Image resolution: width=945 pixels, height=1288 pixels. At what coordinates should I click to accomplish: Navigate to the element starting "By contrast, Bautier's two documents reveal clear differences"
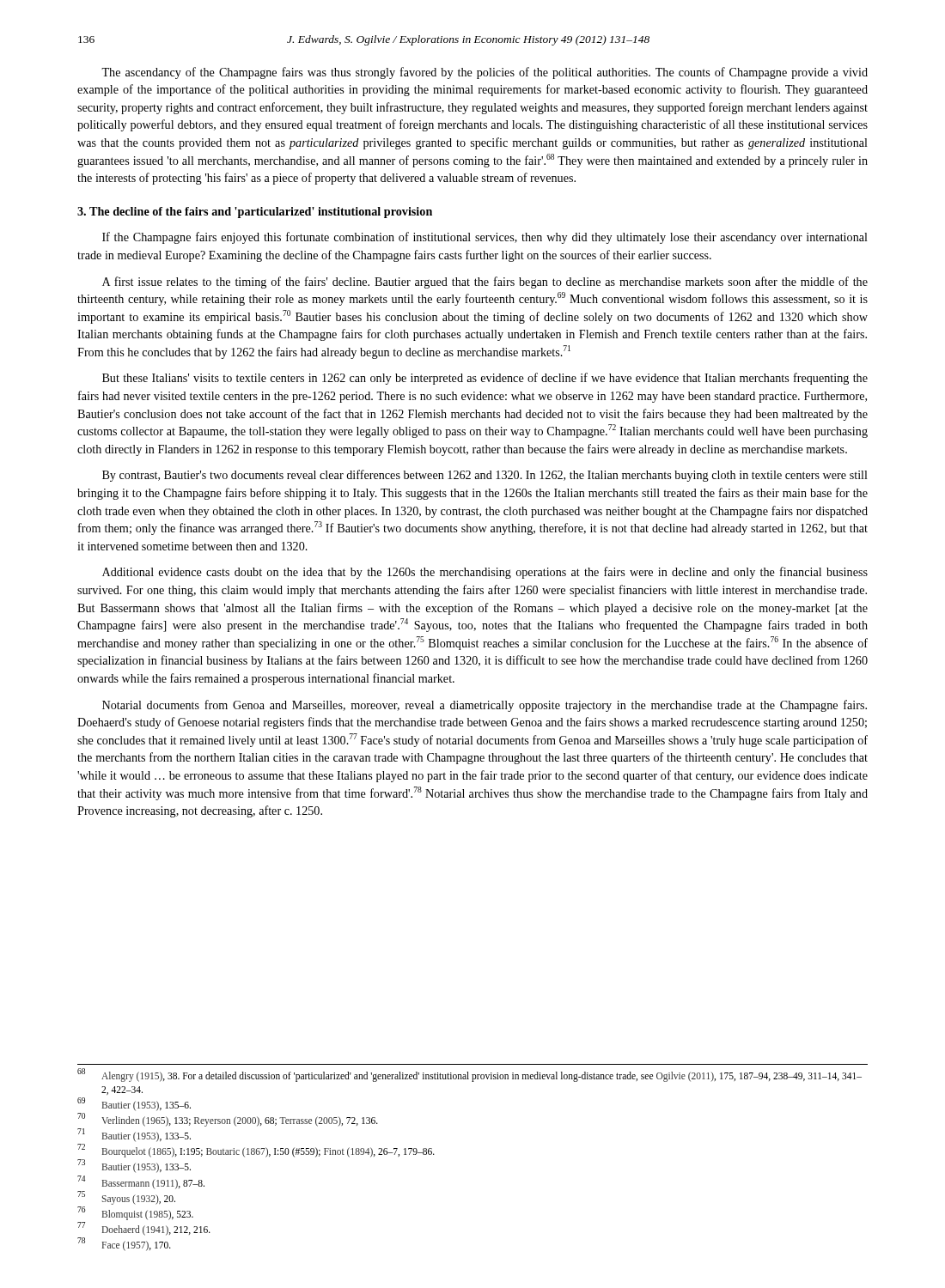click(x=472, y=511)
